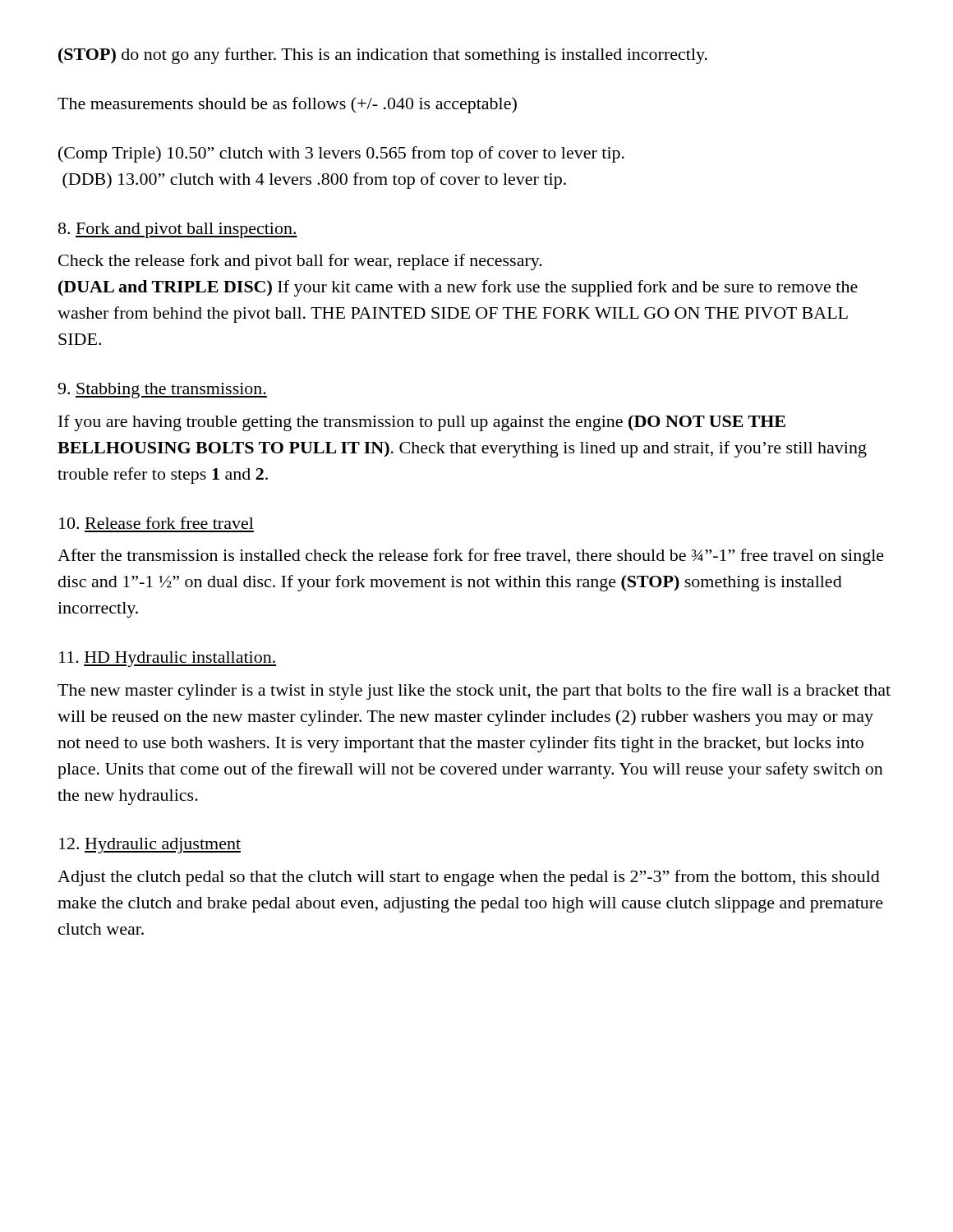Point to the block beginning "The new master cylinder"

point(476,742)
